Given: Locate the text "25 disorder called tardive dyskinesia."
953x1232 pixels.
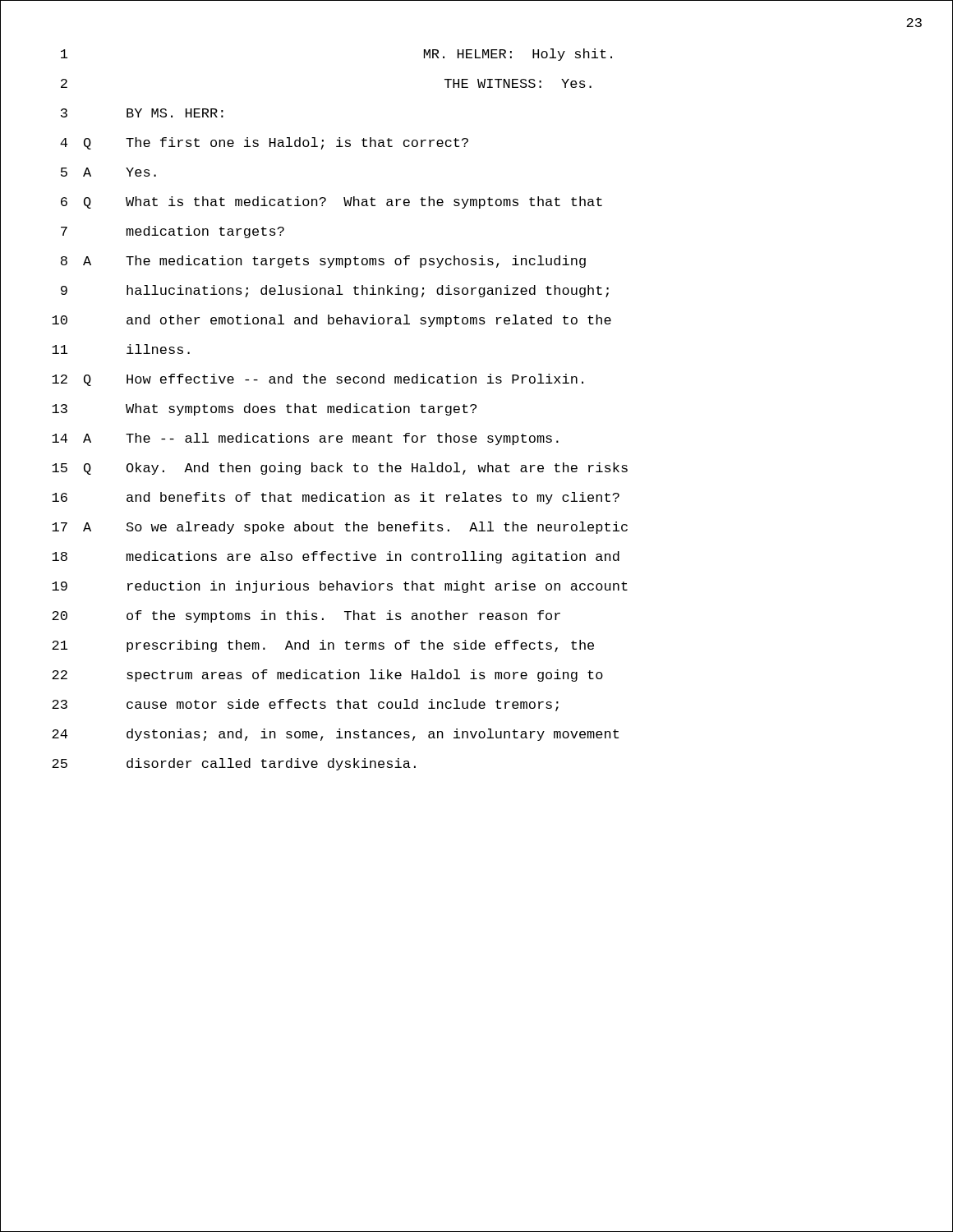Looking at the screenshot, I should [234, 764].
